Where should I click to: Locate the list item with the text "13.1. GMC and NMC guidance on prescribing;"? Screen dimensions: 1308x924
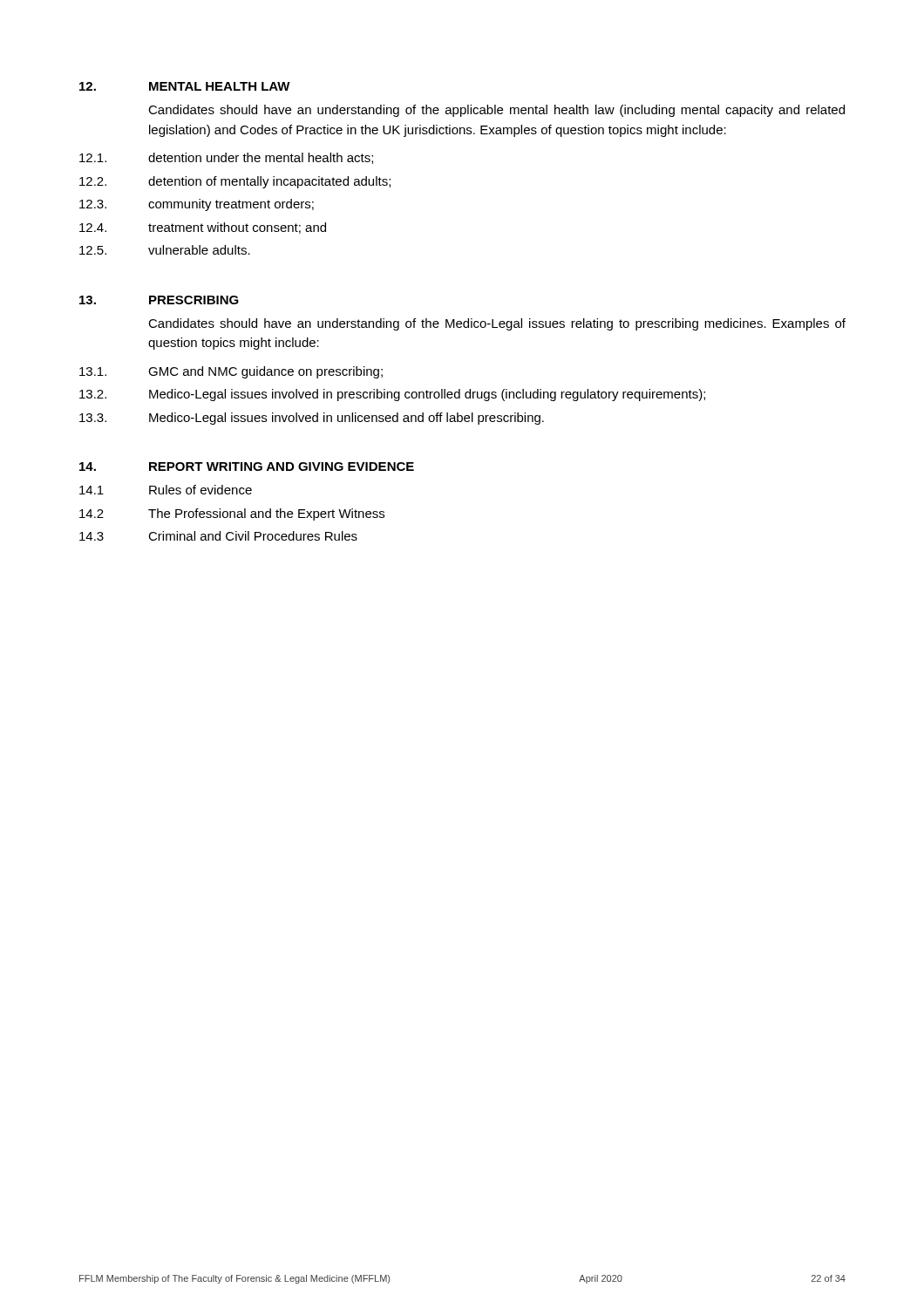pos(231,372)
